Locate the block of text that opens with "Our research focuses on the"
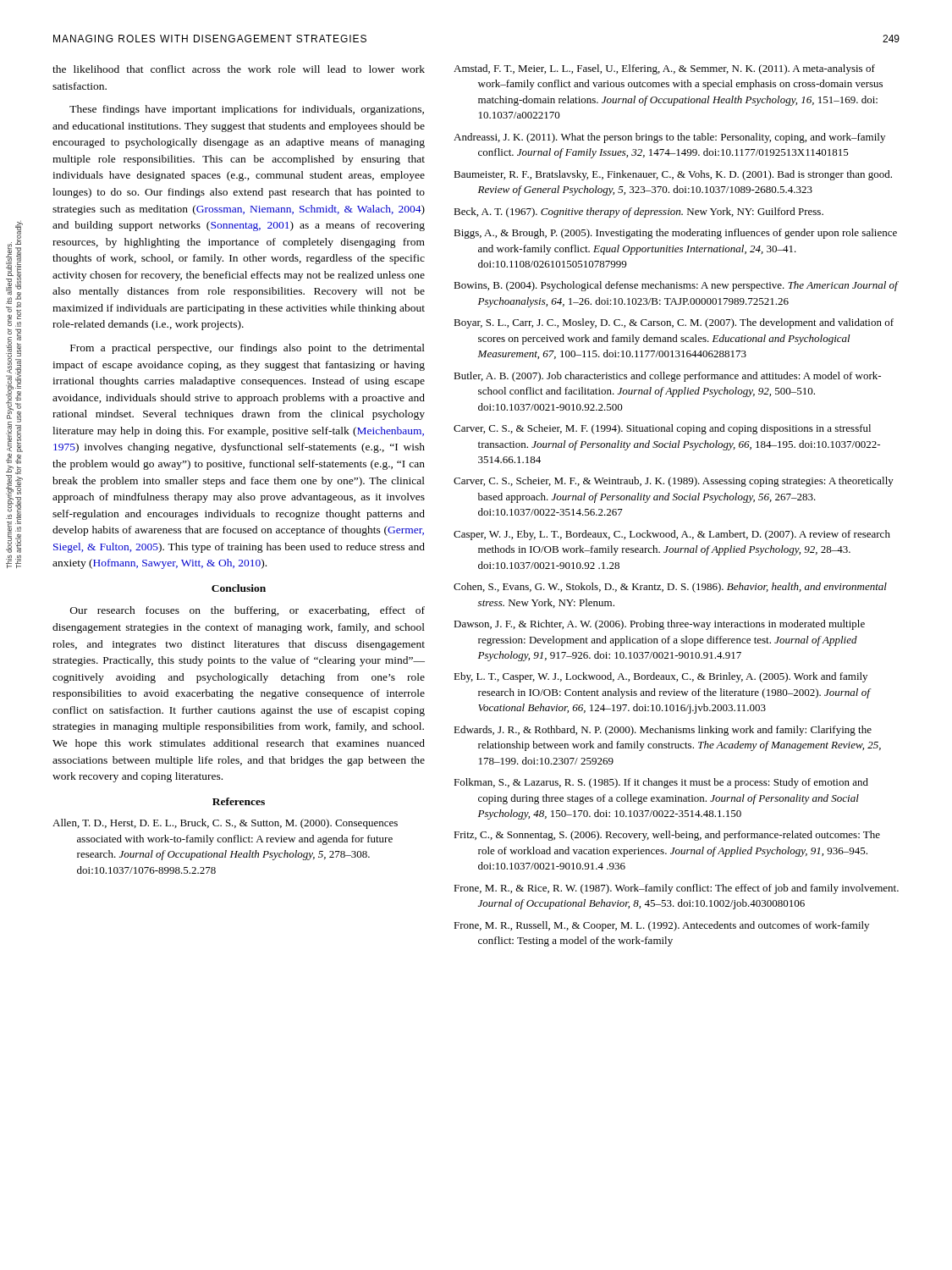This screenshot has width=952, height=1270. pyautogui.click(x=239, y=693)
